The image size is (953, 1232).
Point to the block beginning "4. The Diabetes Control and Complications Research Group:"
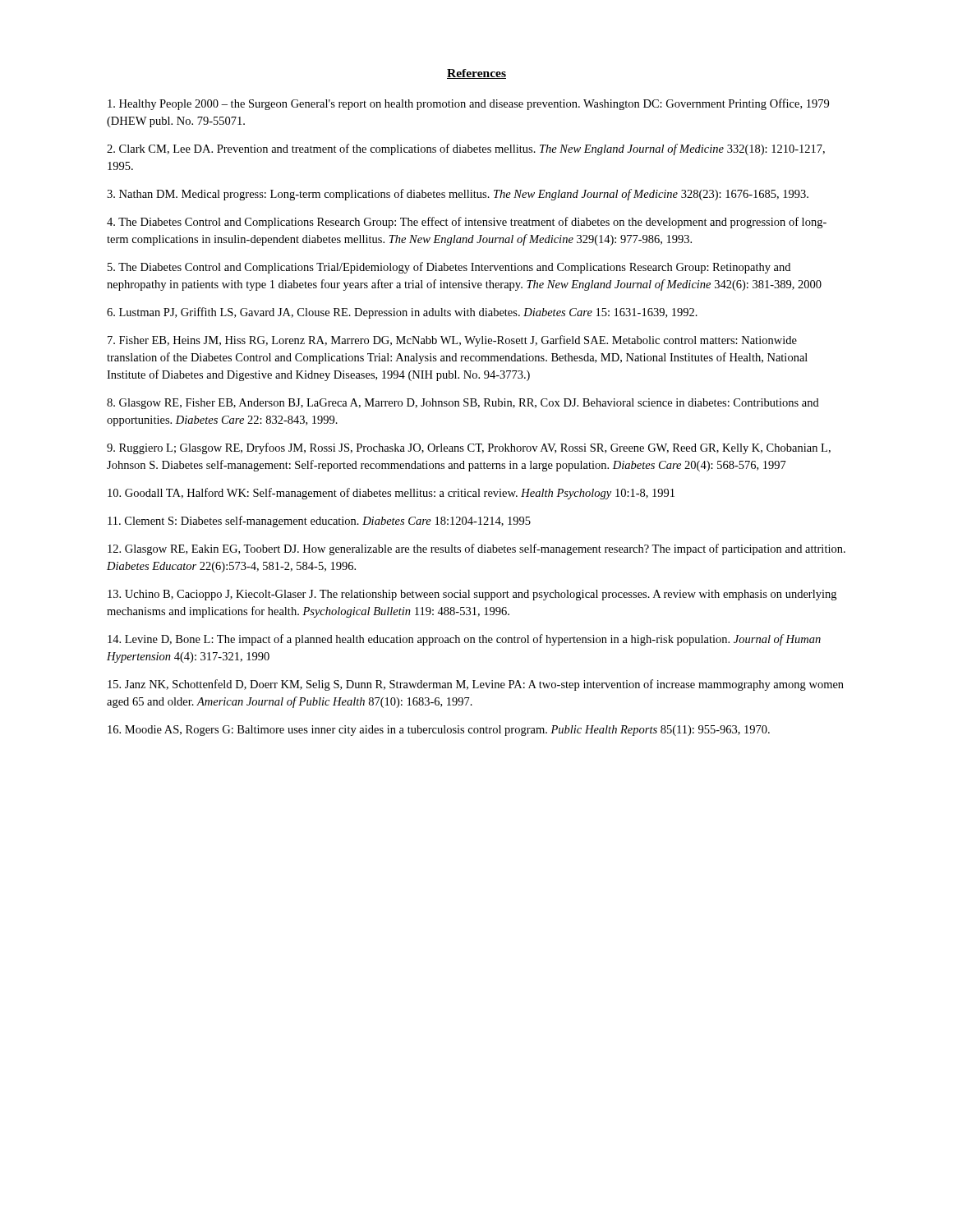[x=467, y=230]
